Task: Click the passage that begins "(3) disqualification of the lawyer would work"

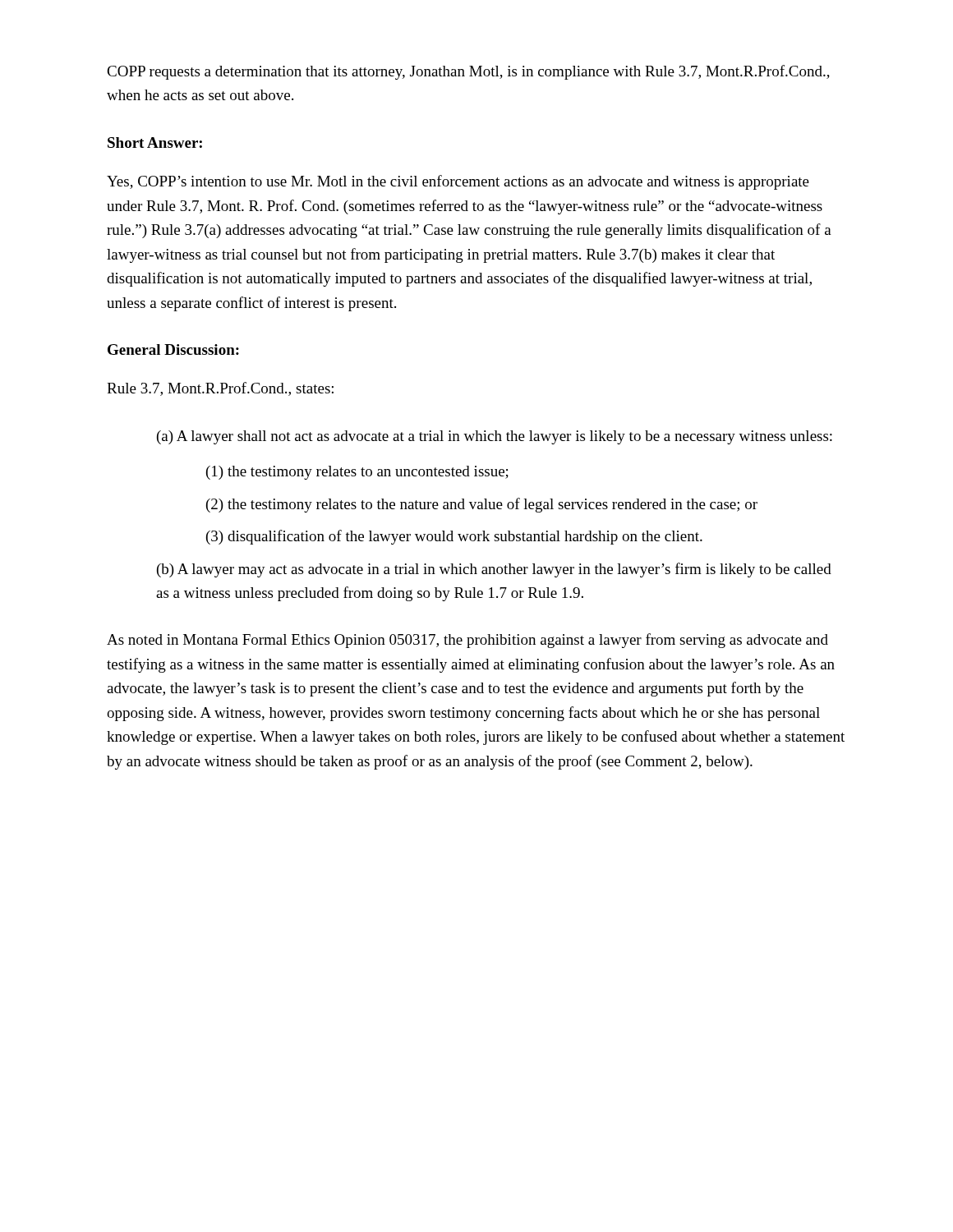Action: tap(454, 536)
